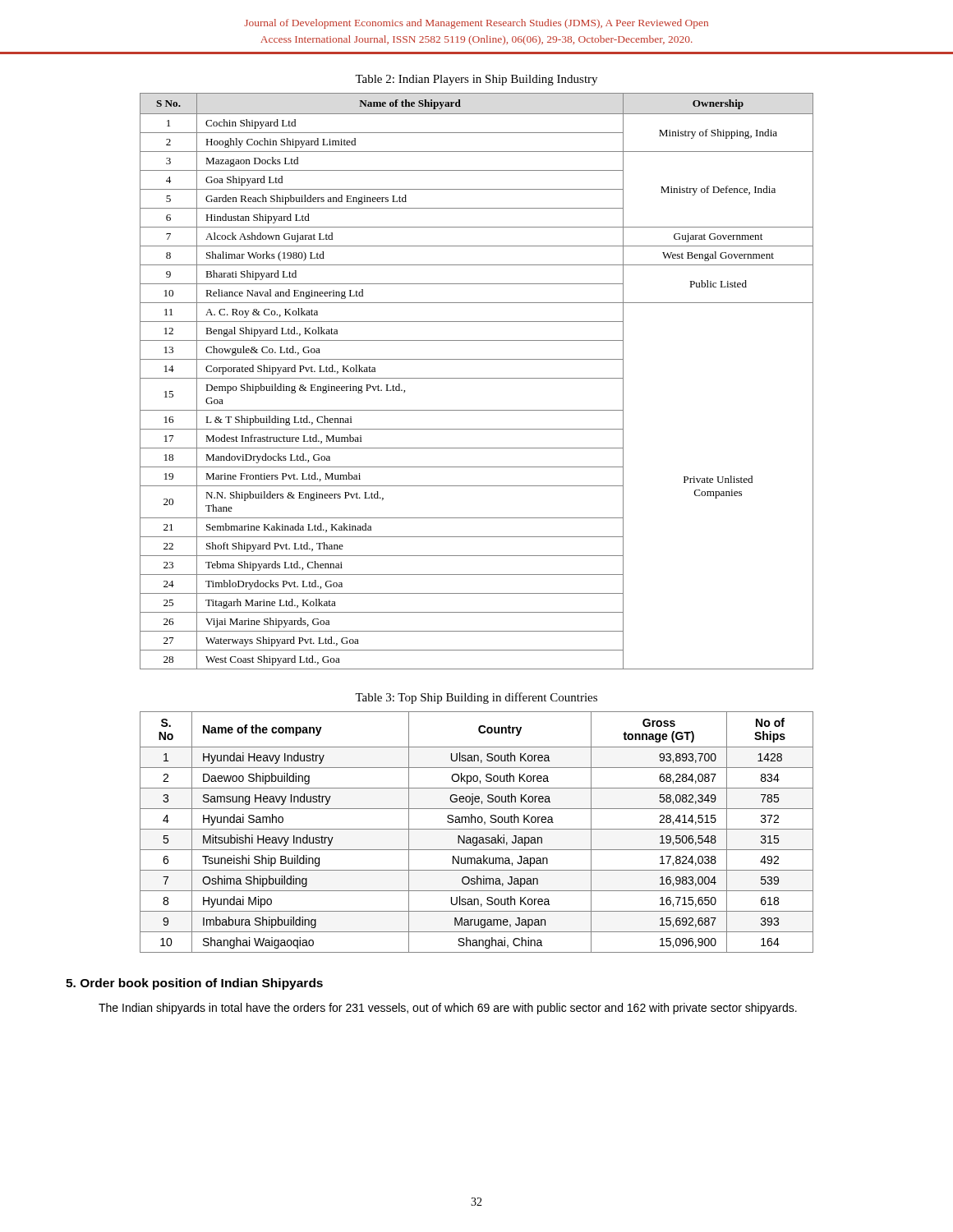Point to the region starting "5. Order book position of Indian"
Image resolution: width=953 pixels, height=1232 pixels.
tap(195, 983)
